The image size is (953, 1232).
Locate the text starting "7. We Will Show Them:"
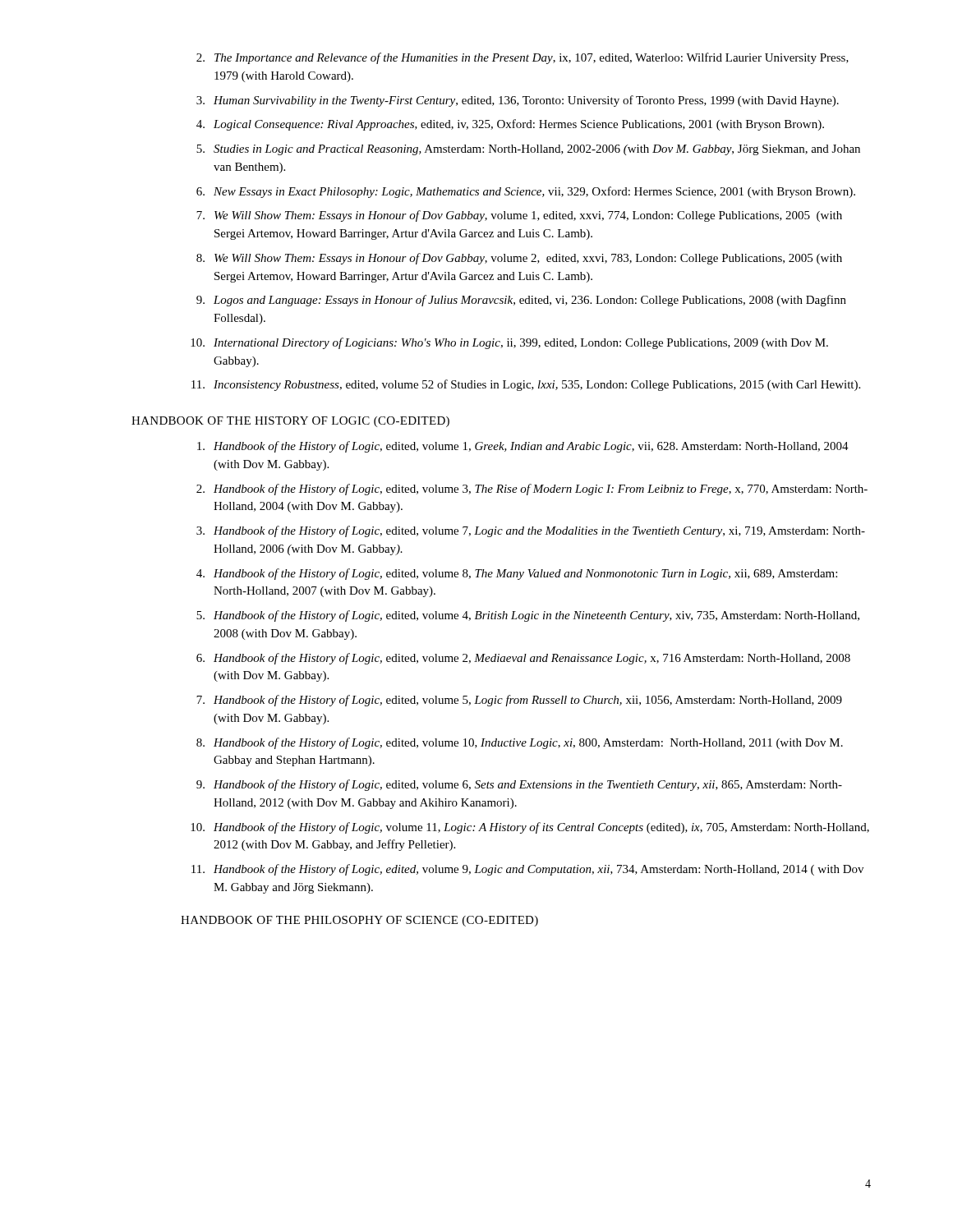[x=526, y=225]
